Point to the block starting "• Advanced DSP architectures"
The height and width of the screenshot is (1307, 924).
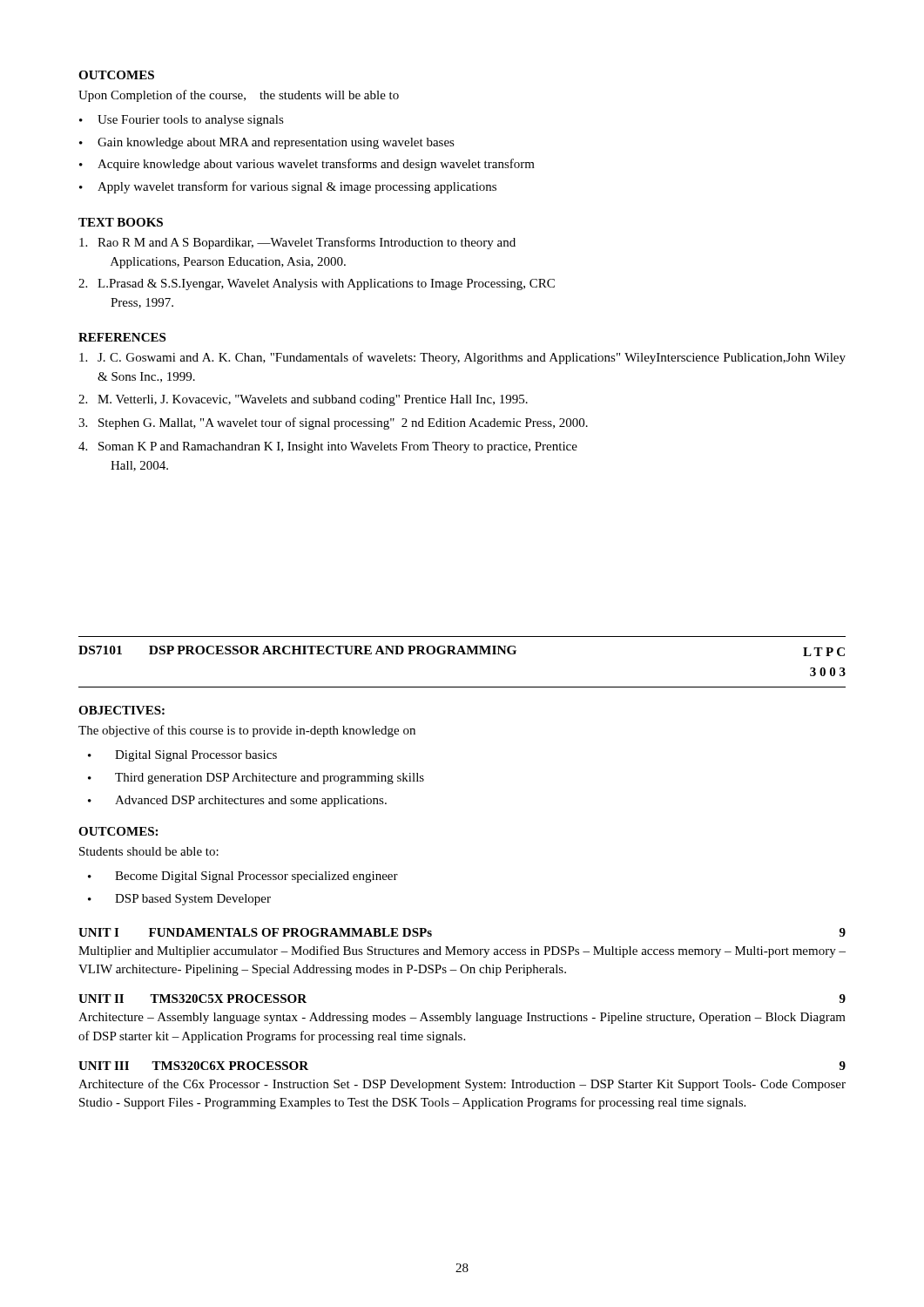pyautogui.click(x=237, y=801)
